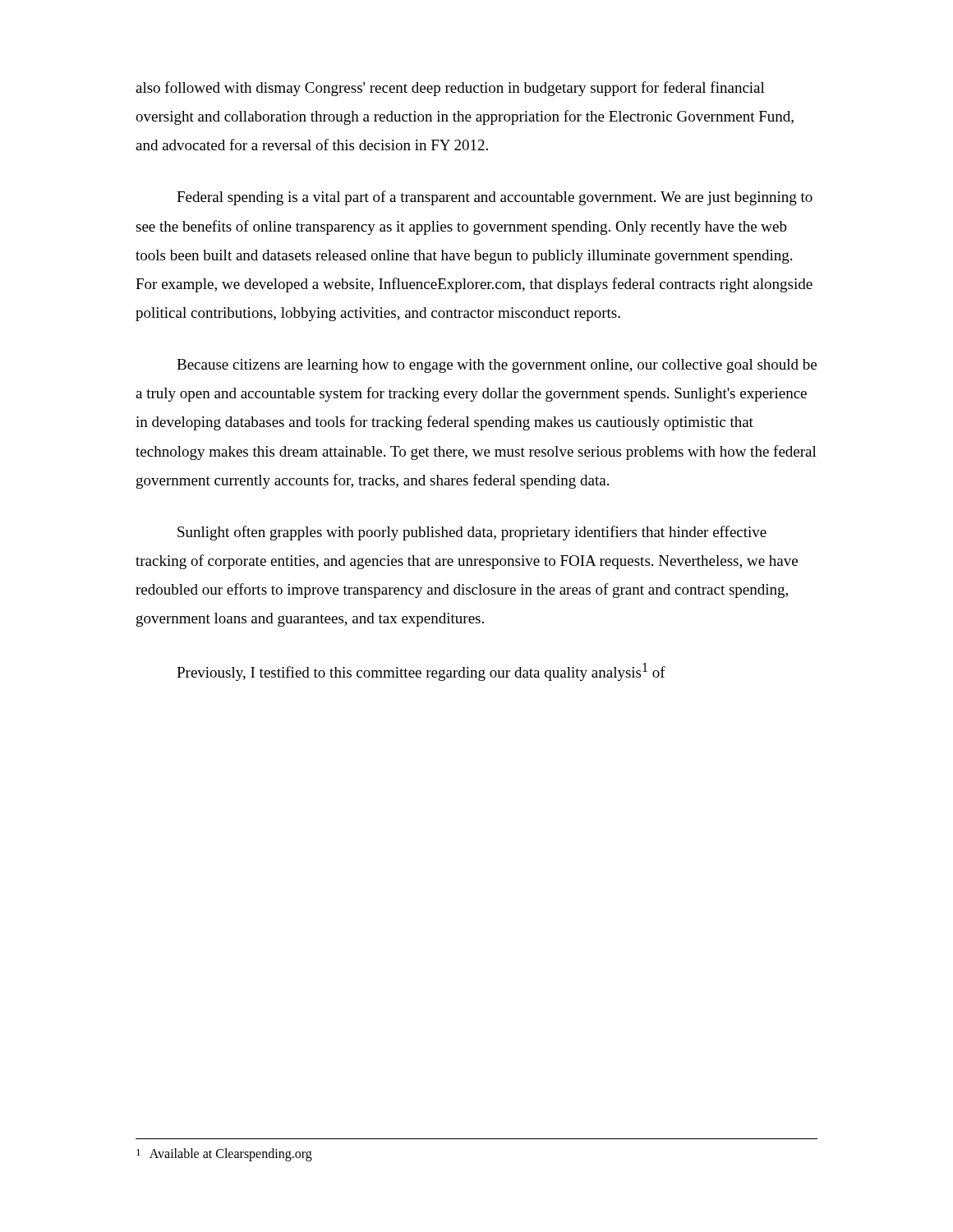Screen dimensions: 1232x953
Task: Select the text block that says "Because citizens are"
Action: [x=476, y=422]
